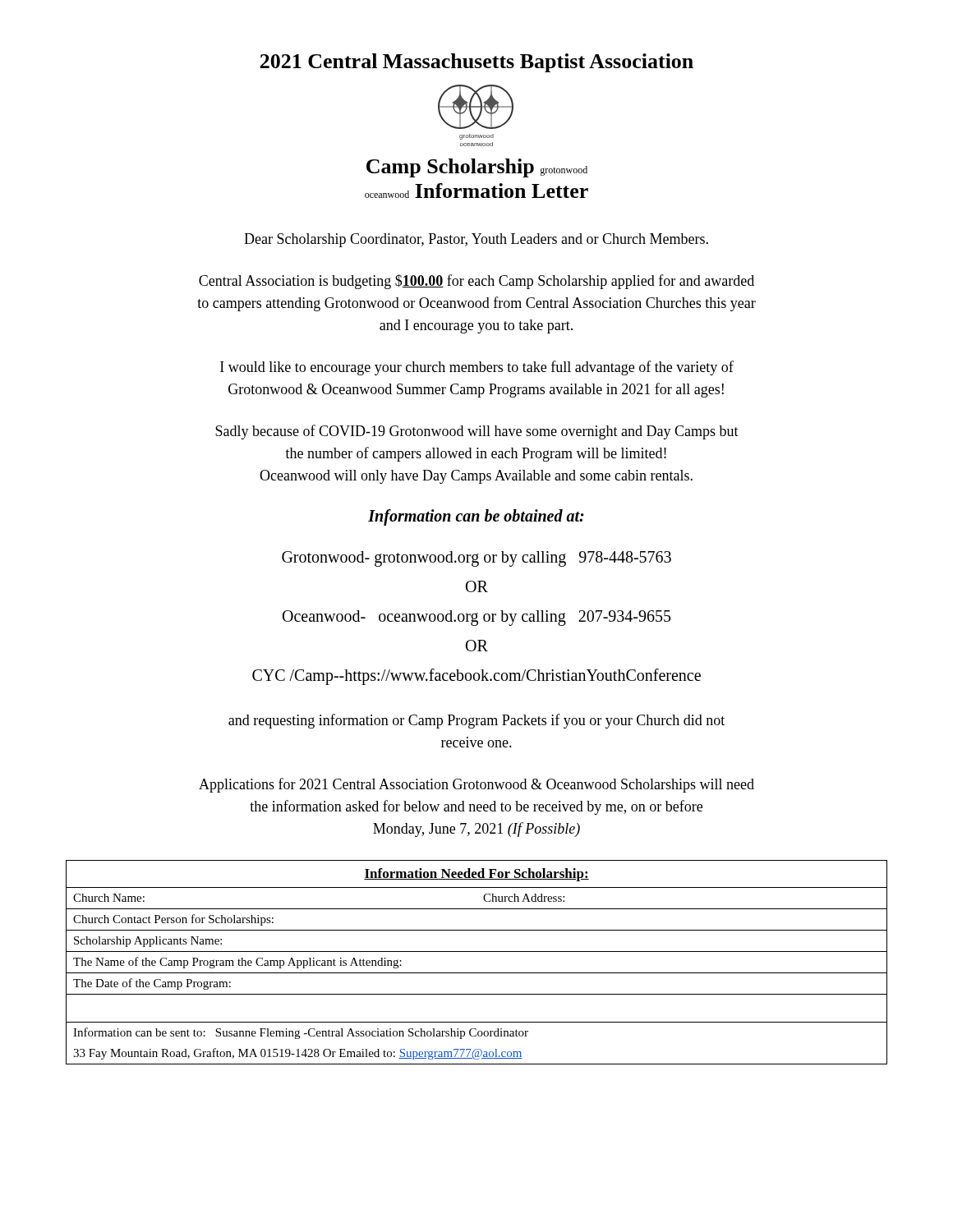Find the block on this page that starts "Dear Scholarship Coordinator, Pastor, Youth Leaders and or"
The width and height of the screenshot is (953, 1232).
click(476, 239)
